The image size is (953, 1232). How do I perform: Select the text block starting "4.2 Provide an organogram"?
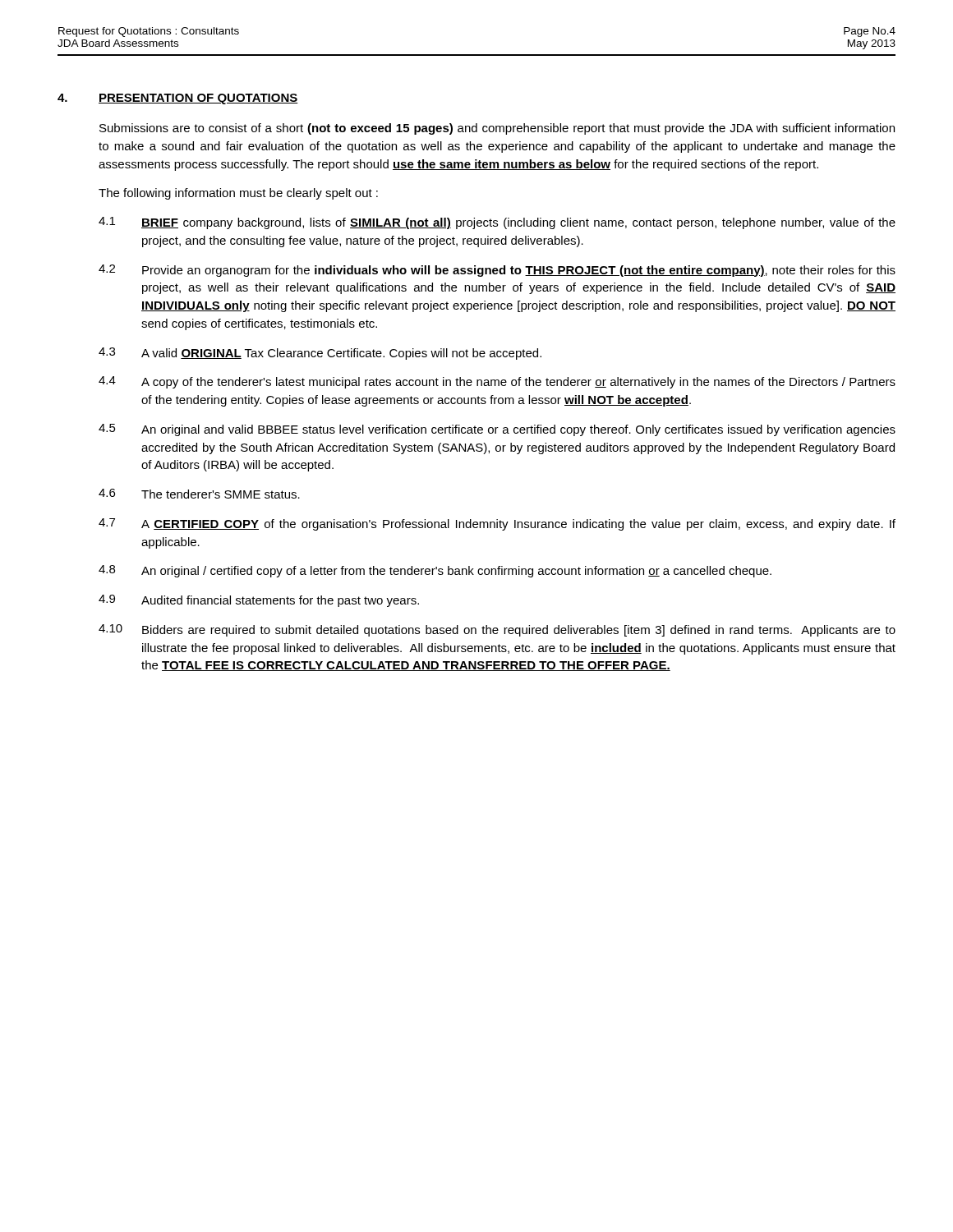497,297
